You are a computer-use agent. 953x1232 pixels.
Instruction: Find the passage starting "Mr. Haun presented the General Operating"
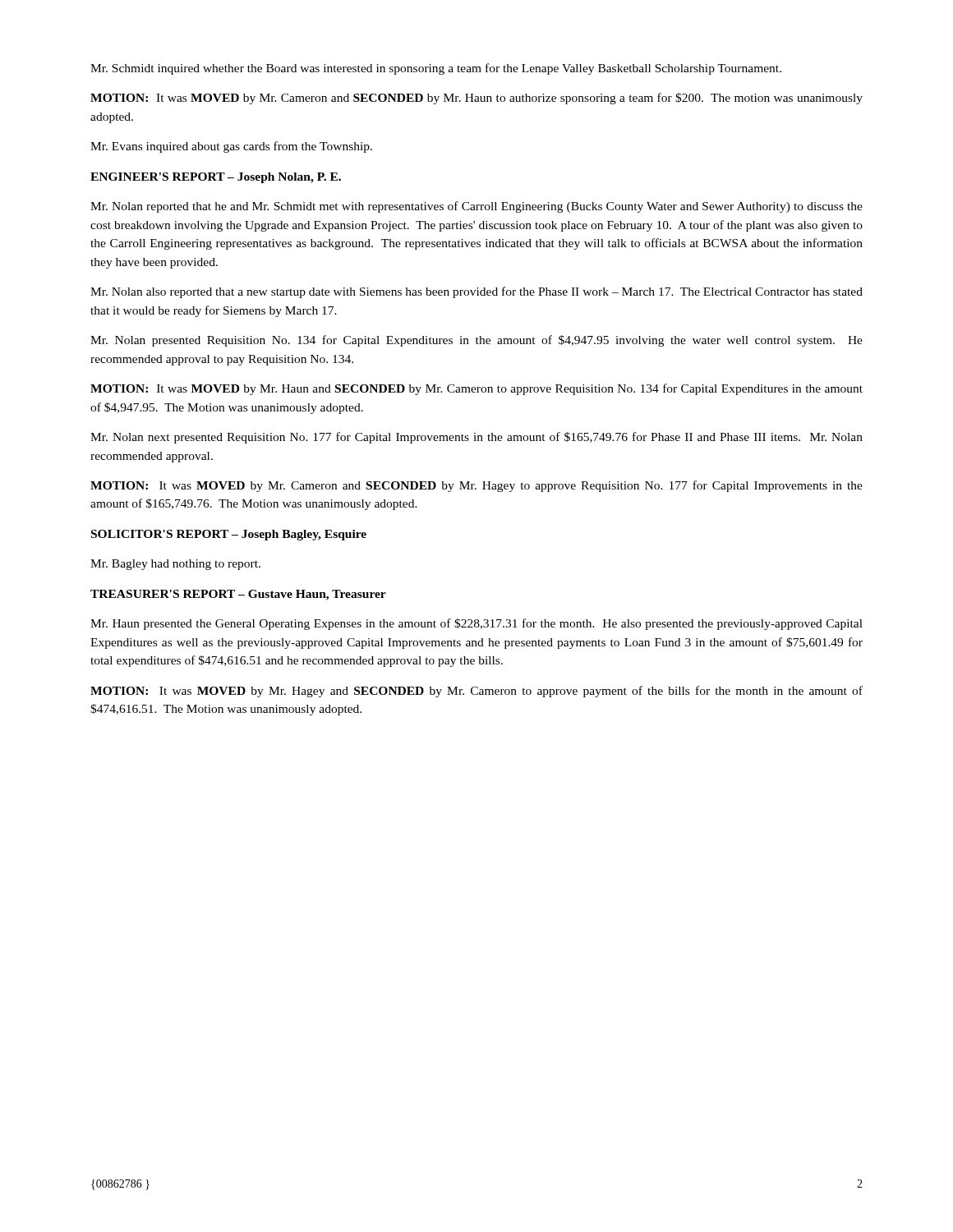coord(476,642)
